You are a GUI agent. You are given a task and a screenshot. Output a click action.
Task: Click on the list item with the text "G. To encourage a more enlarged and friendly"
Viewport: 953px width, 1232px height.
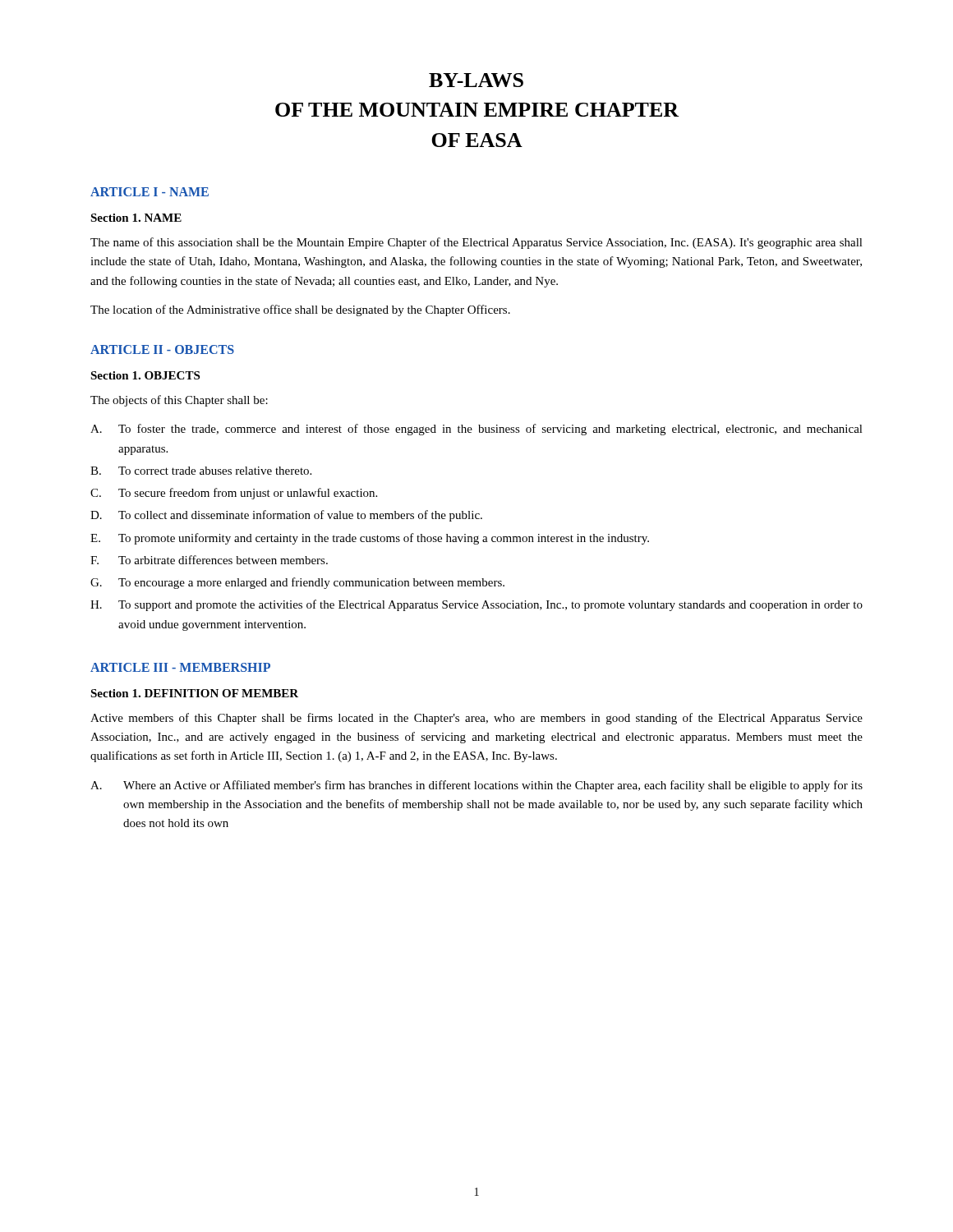(x=476, y=583)
